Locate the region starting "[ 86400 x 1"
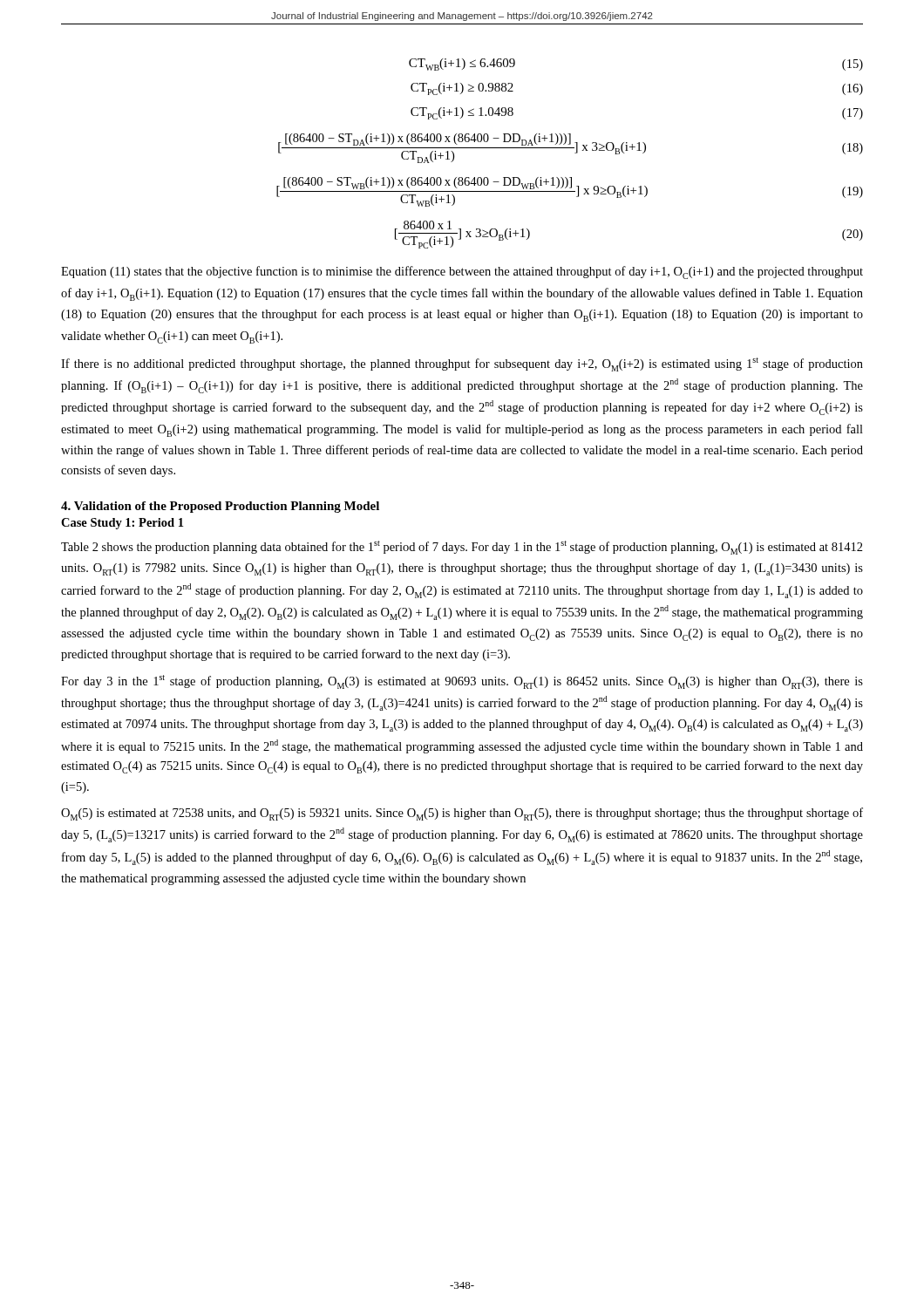924x1308 pixels. [x=460, y=234]
